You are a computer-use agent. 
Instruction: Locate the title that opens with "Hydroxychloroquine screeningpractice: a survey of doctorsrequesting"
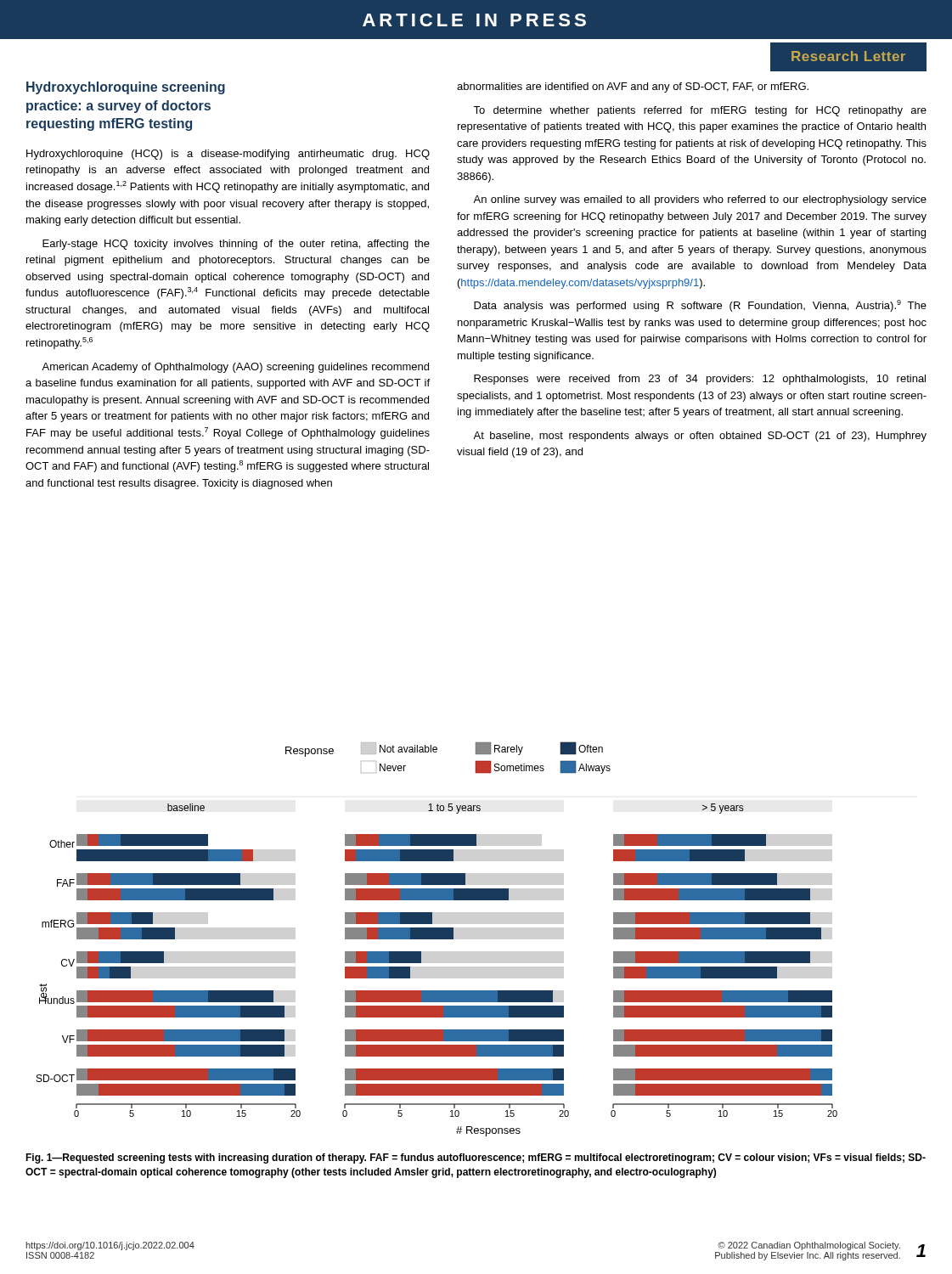pos(126,105)
